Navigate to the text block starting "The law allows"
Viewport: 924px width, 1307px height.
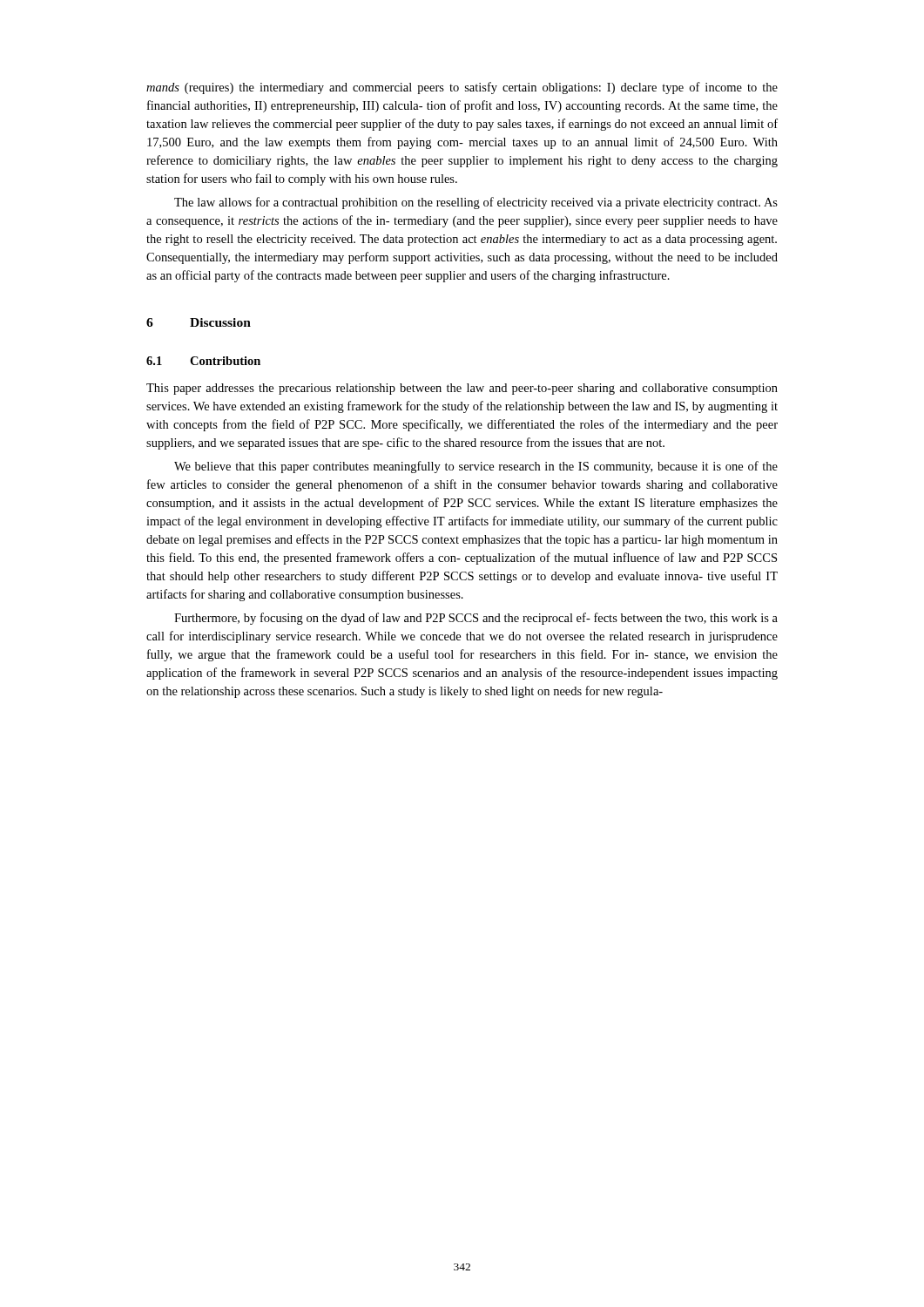462,239
